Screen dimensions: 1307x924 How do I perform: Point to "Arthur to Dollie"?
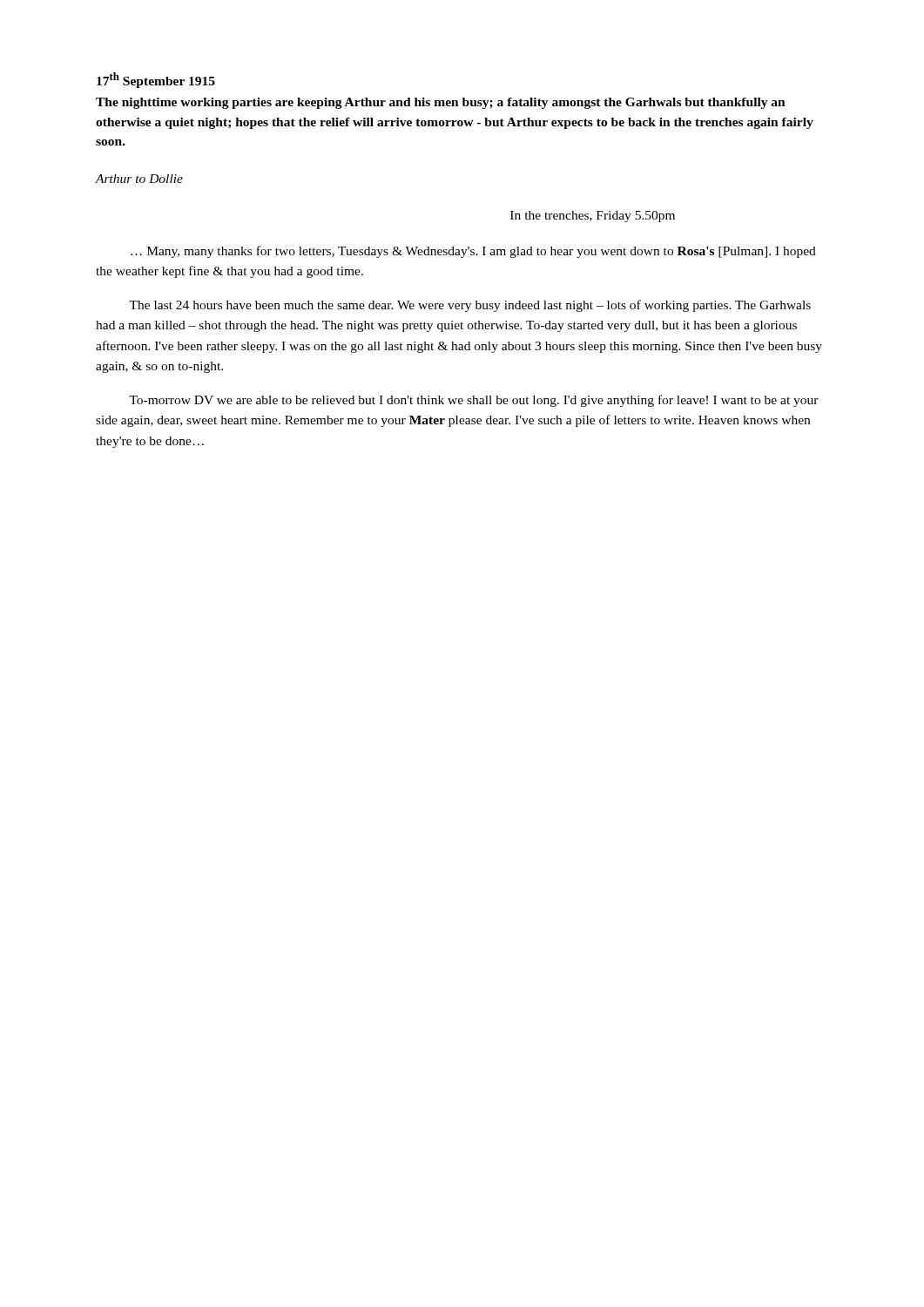click(139, 178)
